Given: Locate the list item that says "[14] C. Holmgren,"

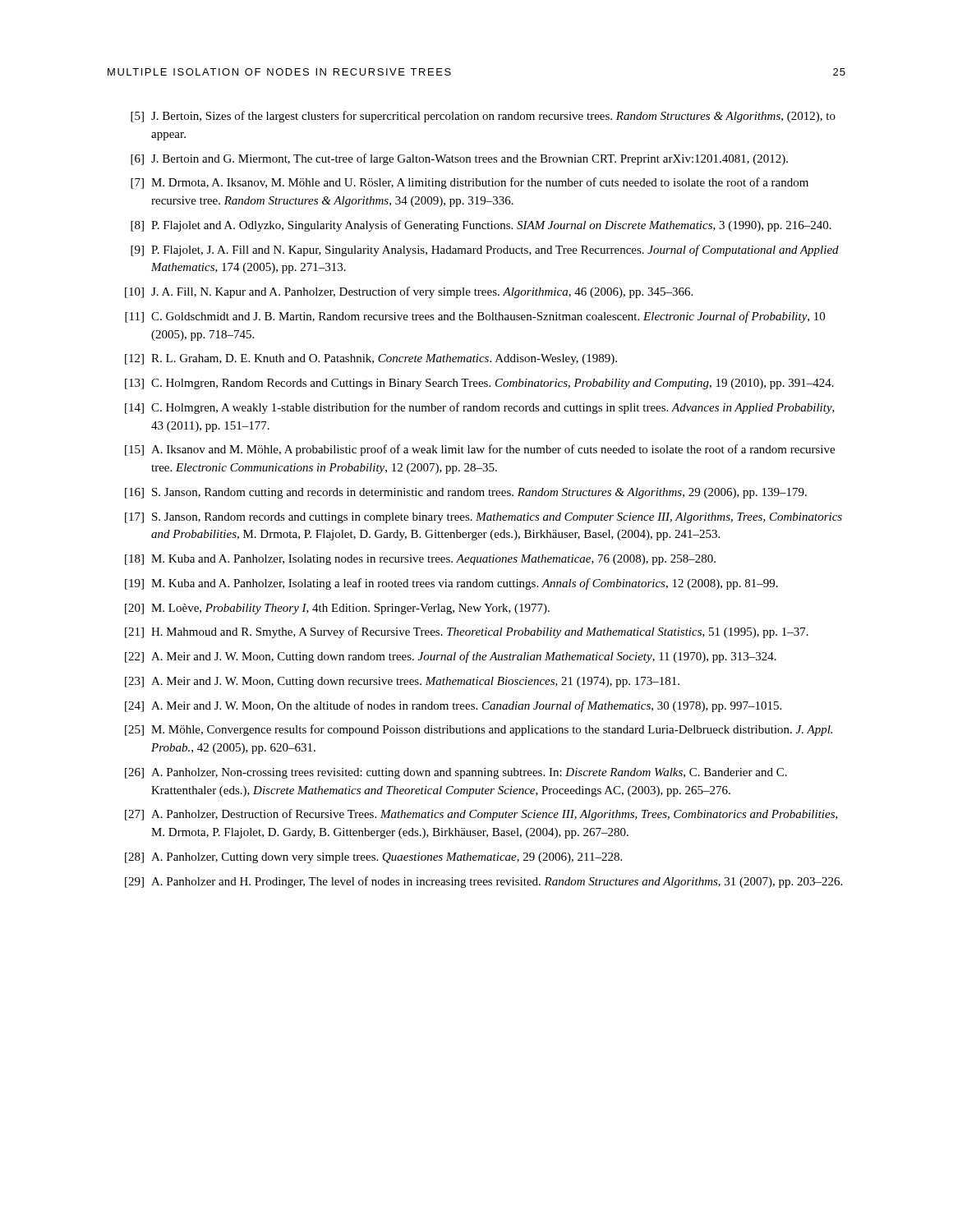Looking at the screenshot, I should [x=476, y=417].
